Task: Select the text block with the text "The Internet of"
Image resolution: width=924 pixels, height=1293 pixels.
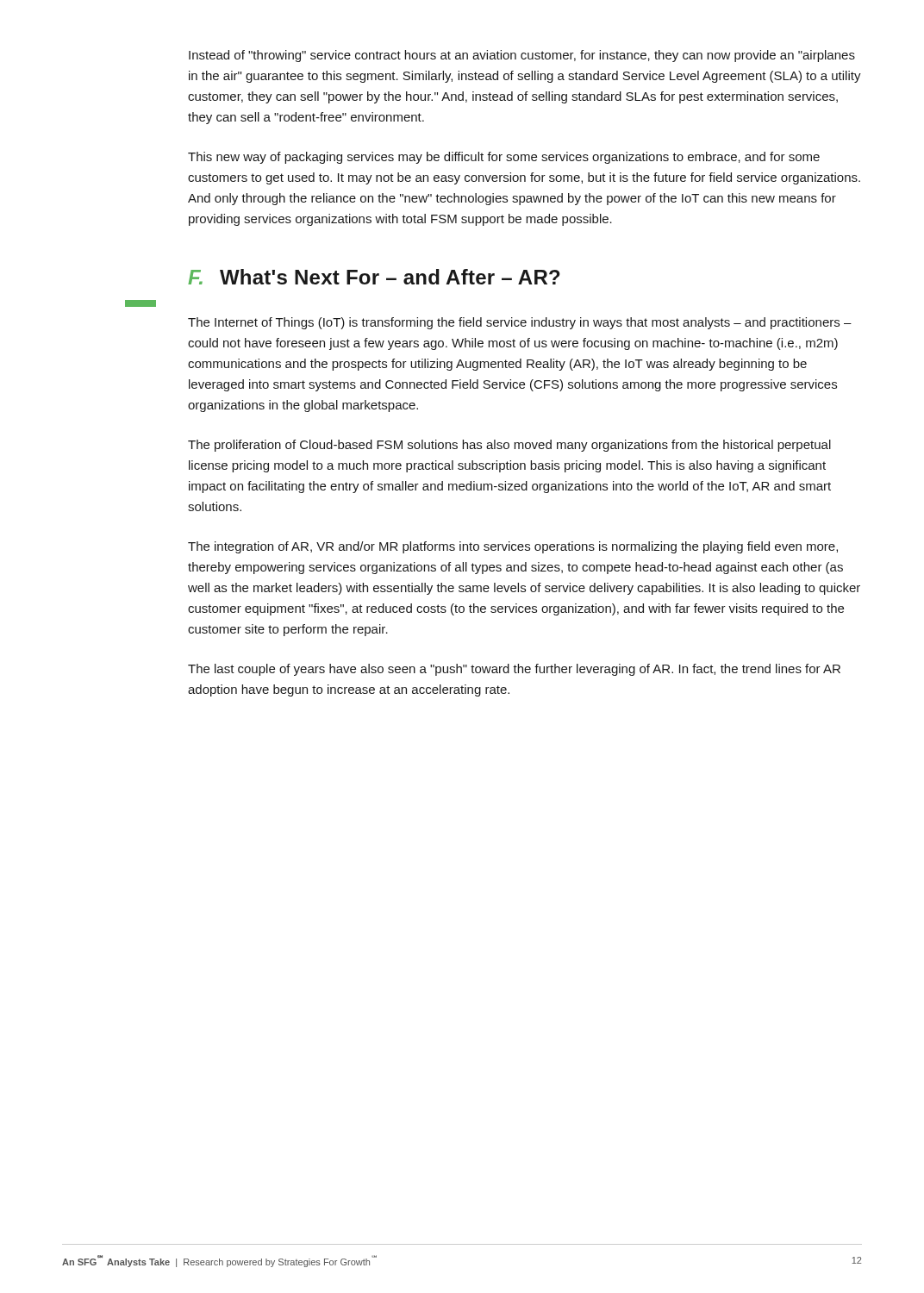Action: 519,363
